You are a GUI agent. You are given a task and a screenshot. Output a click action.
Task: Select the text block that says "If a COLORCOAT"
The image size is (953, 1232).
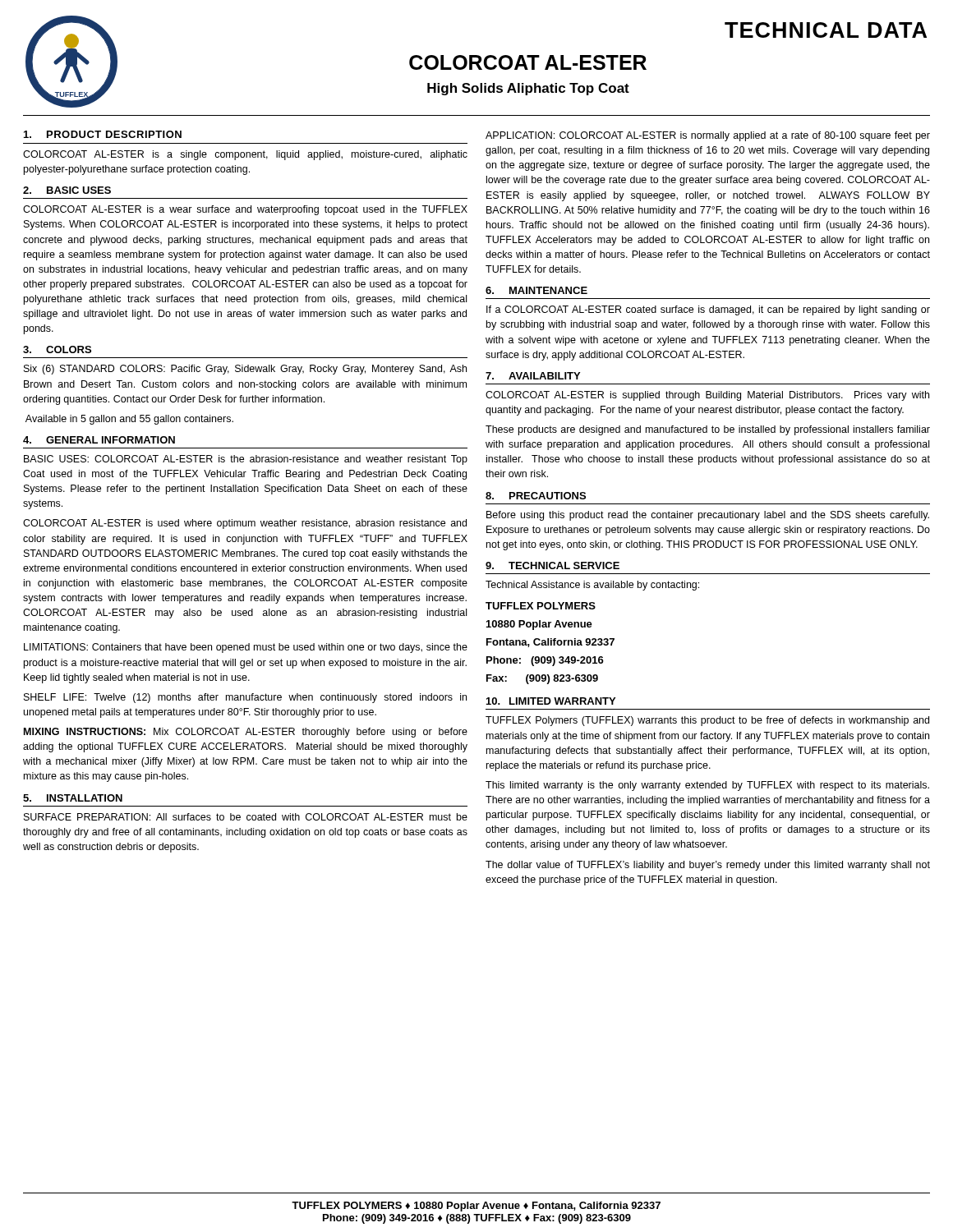tap(708, 332)
